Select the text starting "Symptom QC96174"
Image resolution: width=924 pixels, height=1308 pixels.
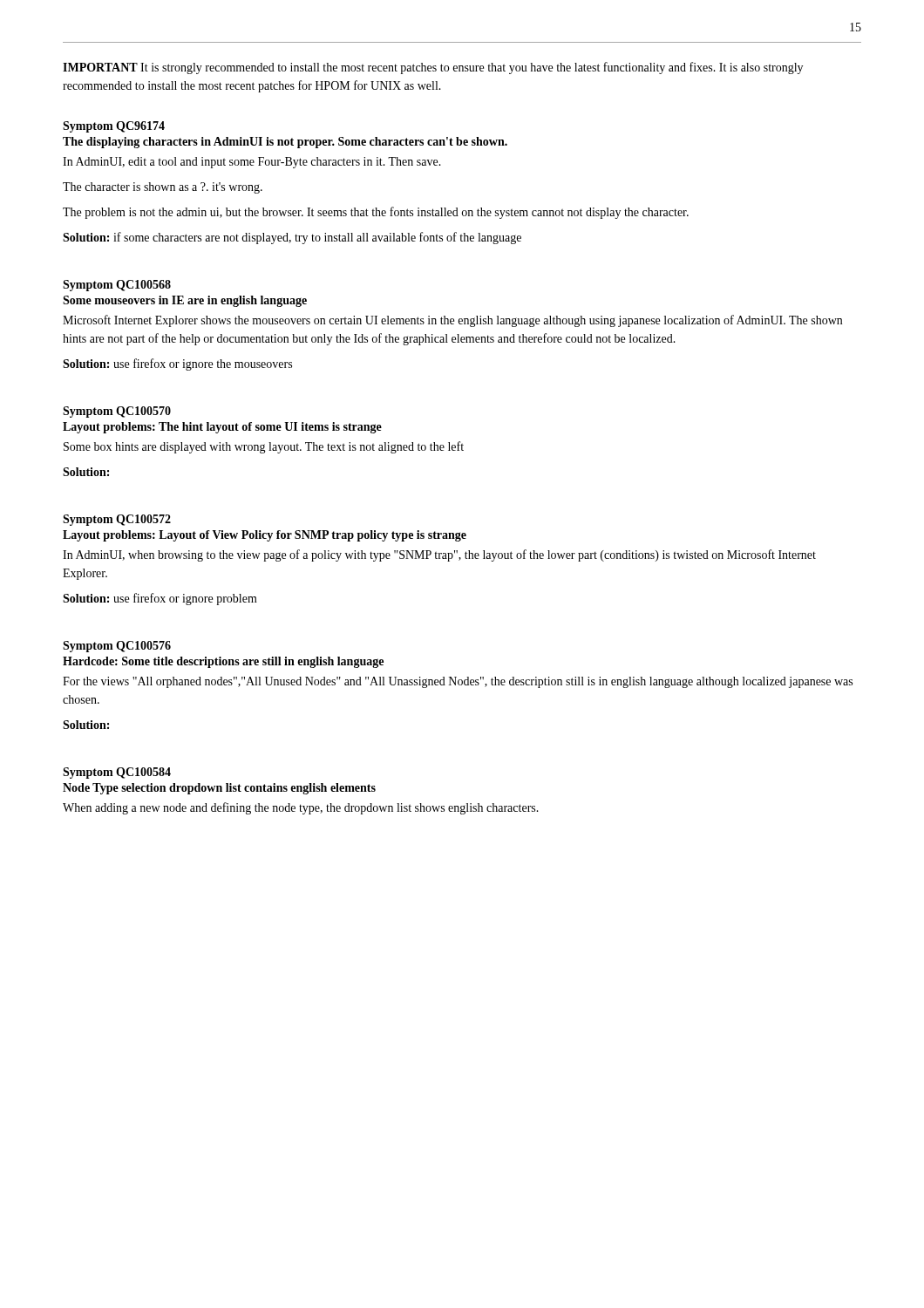tap(114, 126)
